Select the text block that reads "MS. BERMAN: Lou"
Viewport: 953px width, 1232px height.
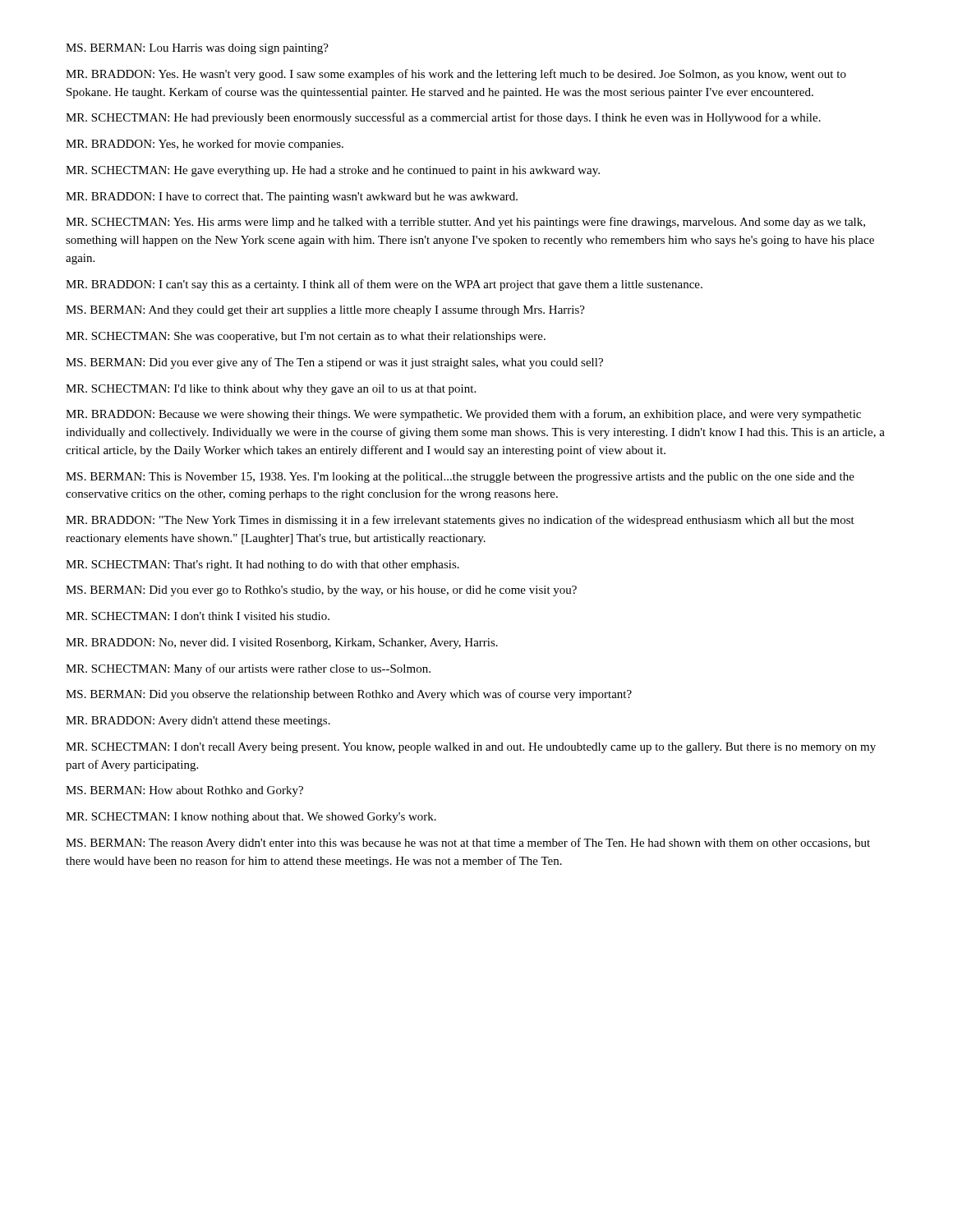[x=197, y=48]
